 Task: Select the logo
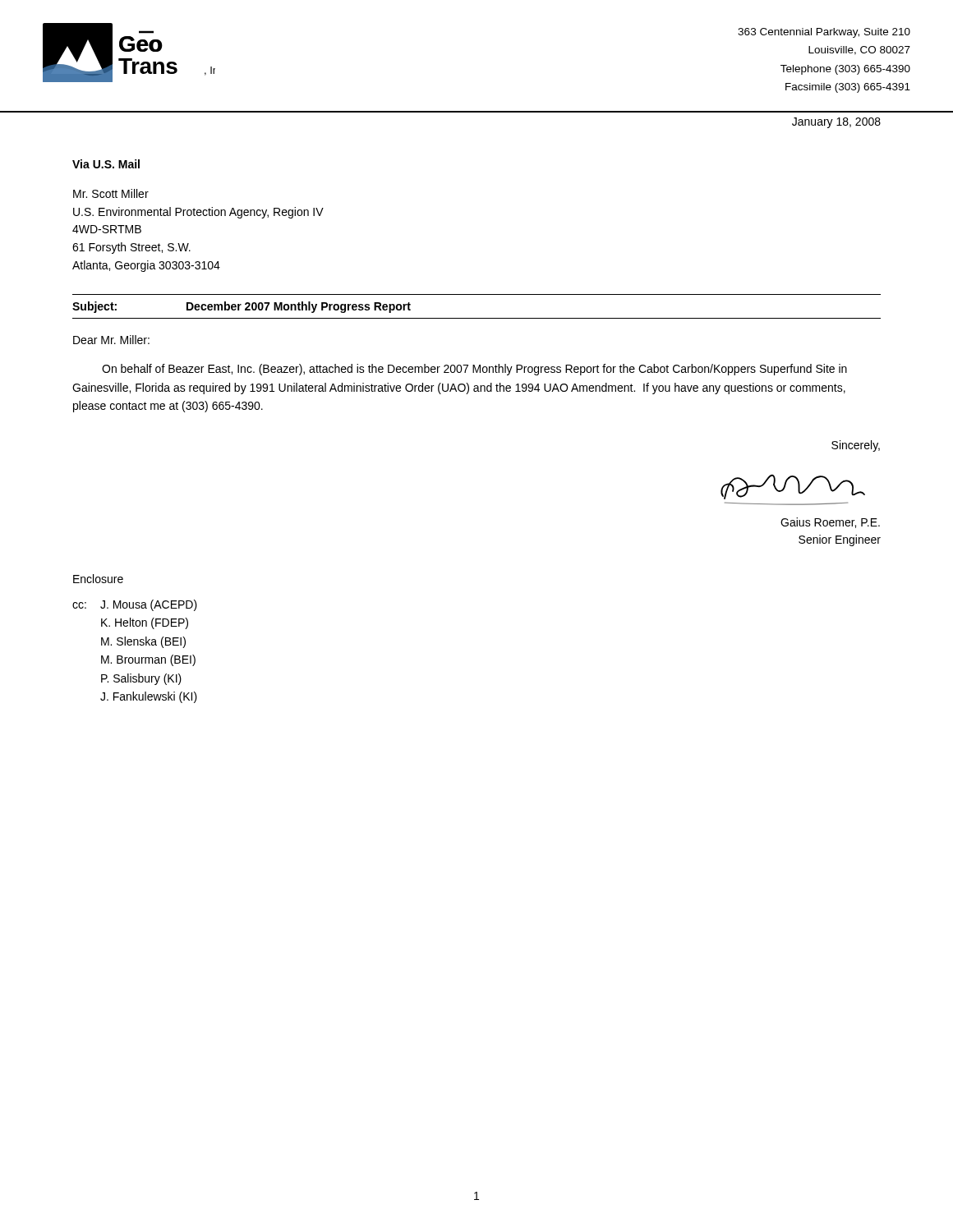tap(129, 56)
